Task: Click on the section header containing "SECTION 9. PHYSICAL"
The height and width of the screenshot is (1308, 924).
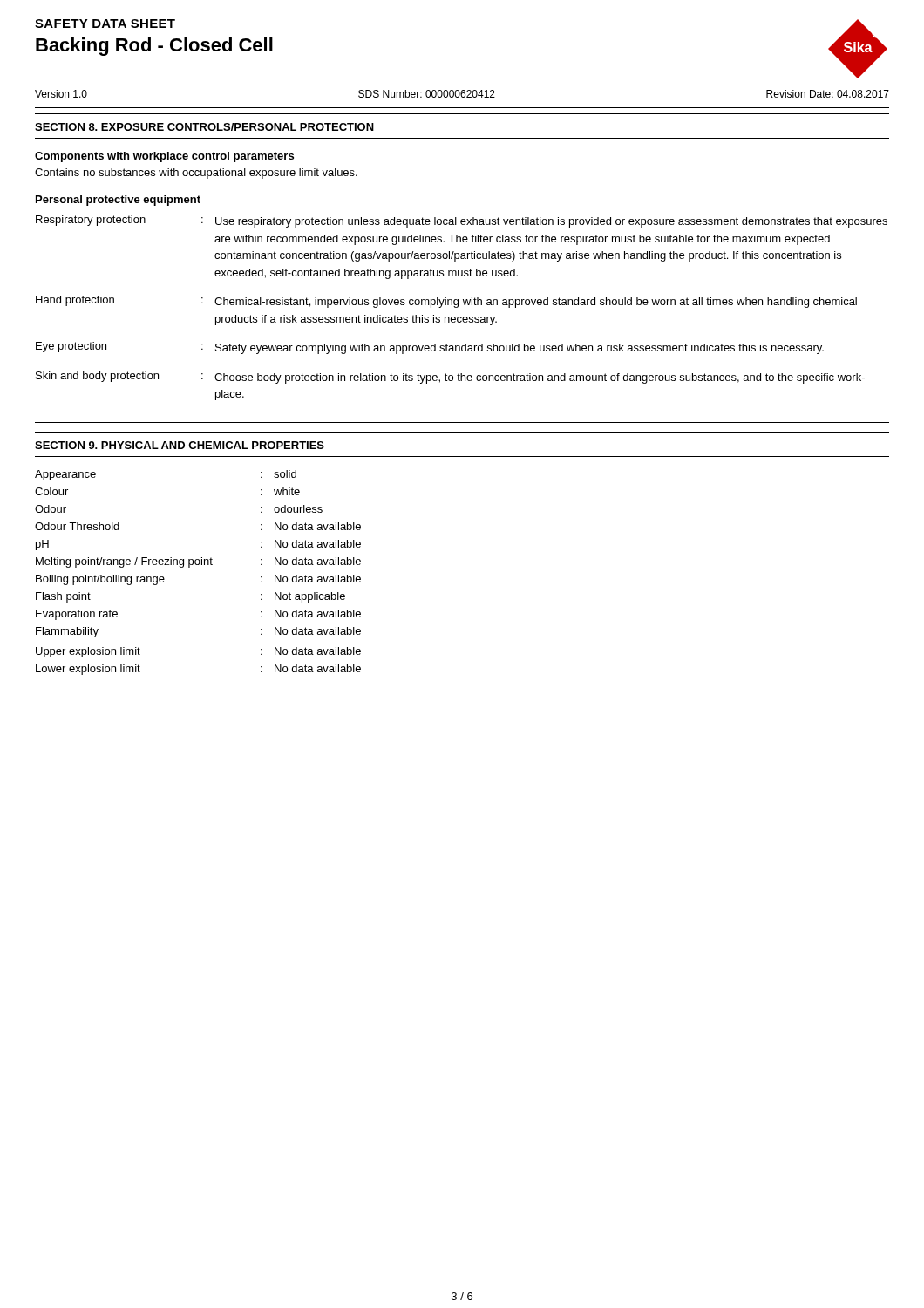Action: [180, 445]
